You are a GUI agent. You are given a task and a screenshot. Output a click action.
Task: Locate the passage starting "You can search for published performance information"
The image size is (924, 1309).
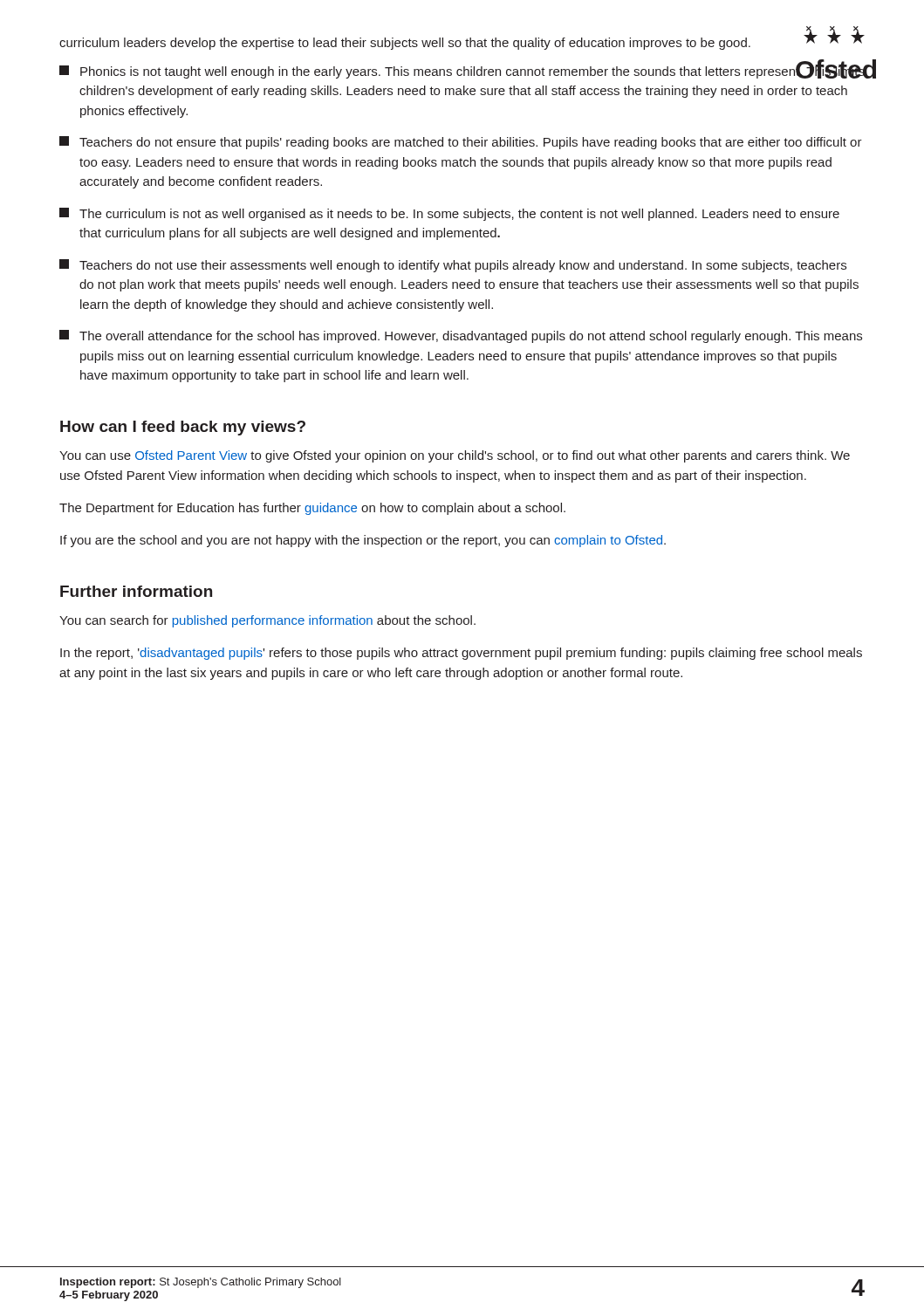[x=268, y=620]
